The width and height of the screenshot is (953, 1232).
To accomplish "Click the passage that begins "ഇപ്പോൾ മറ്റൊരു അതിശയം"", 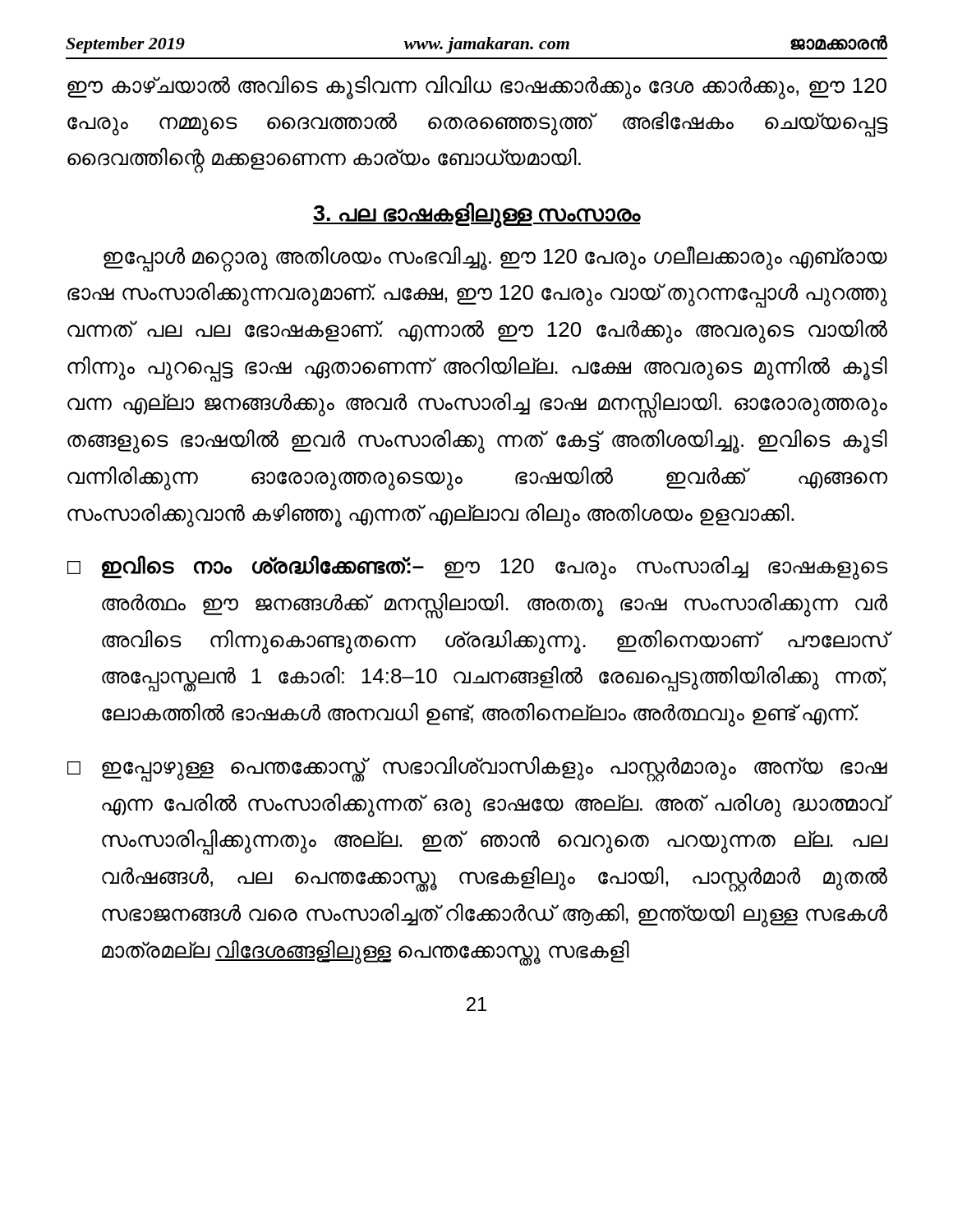I will (x=476, y=384).
